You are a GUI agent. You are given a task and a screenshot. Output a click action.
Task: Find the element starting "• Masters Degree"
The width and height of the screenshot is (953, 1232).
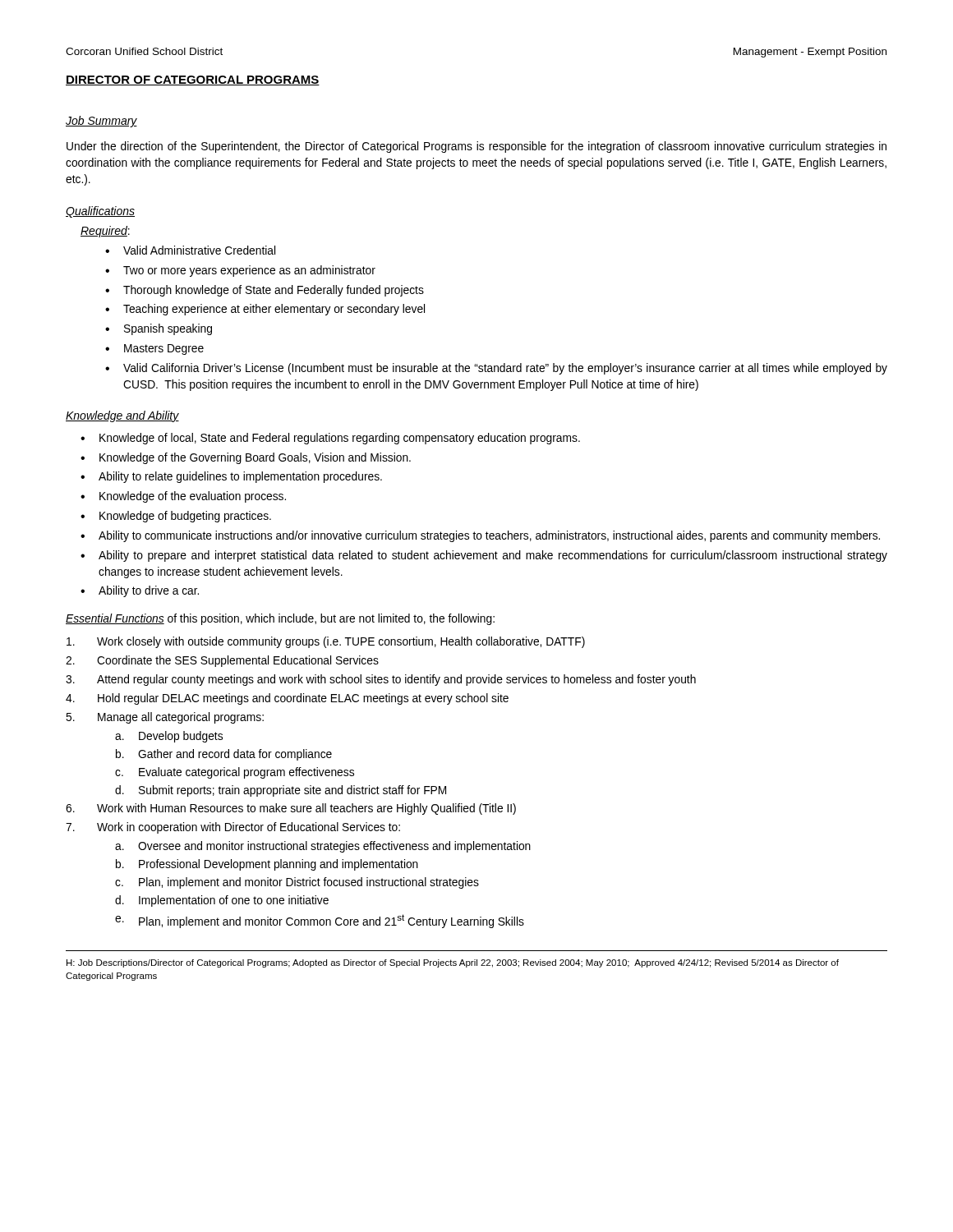click(x=154, y=349)
